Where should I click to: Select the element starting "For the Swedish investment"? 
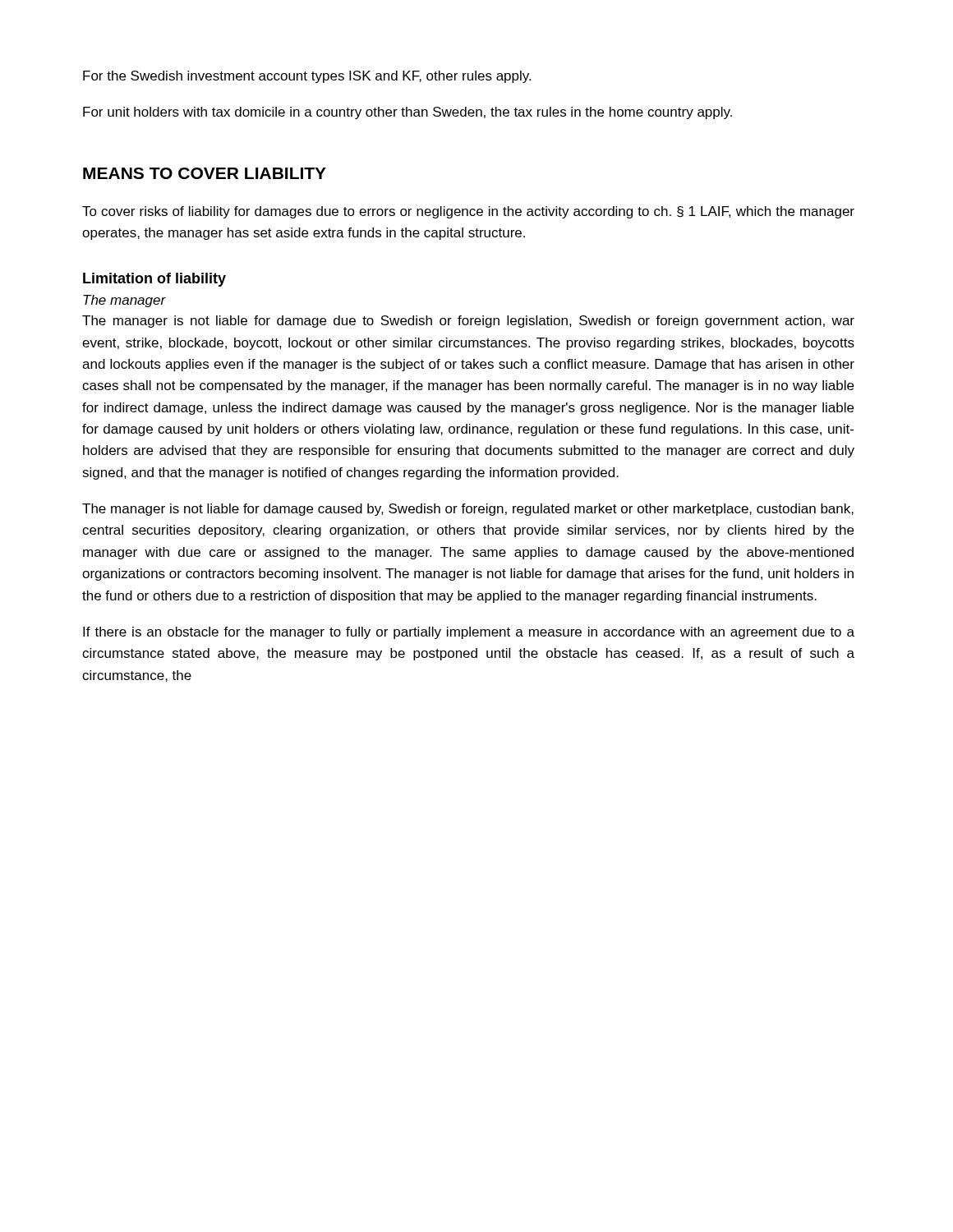coord(307,76)
